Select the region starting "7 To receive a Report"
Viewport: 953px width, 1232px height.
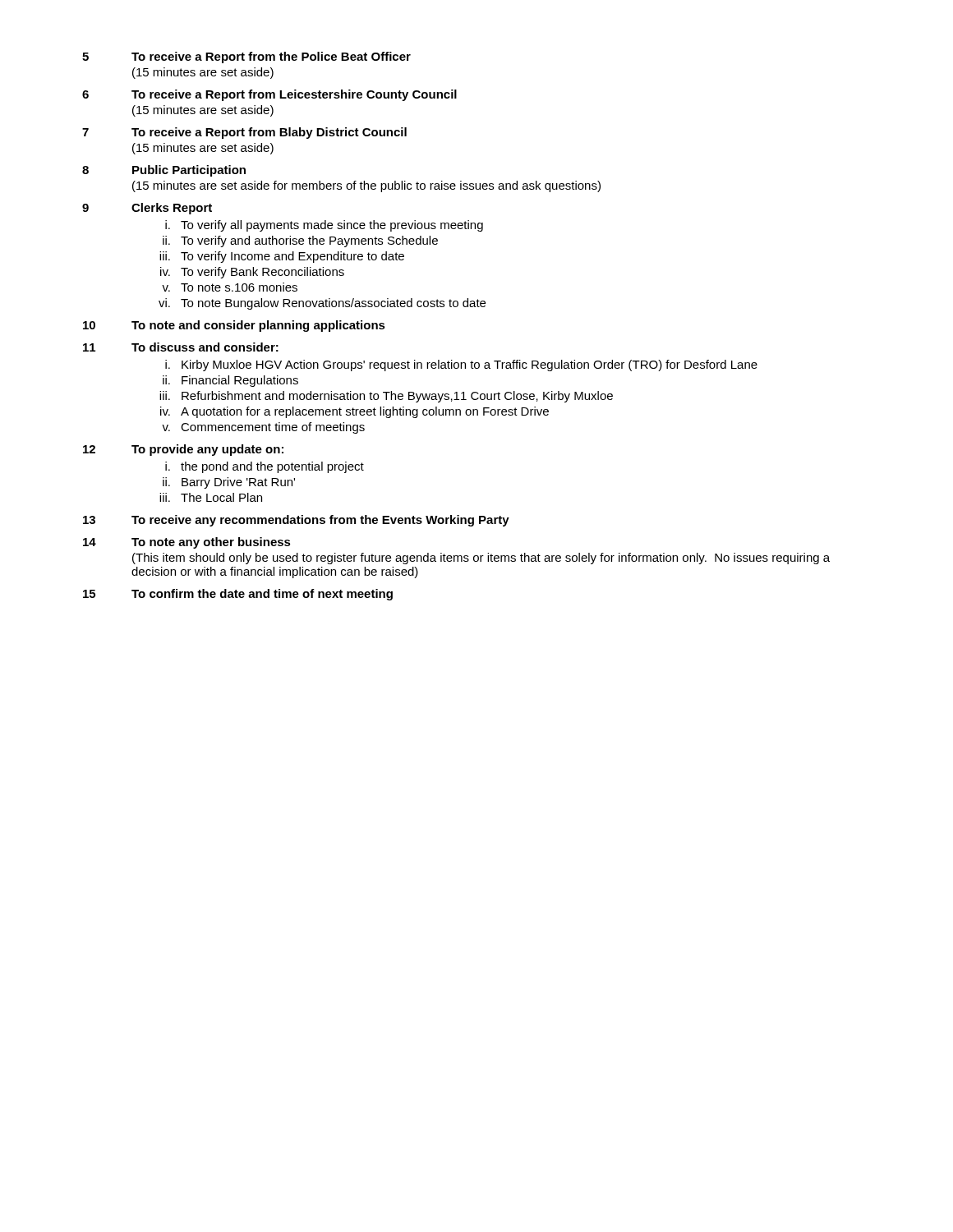coord(244,133)
